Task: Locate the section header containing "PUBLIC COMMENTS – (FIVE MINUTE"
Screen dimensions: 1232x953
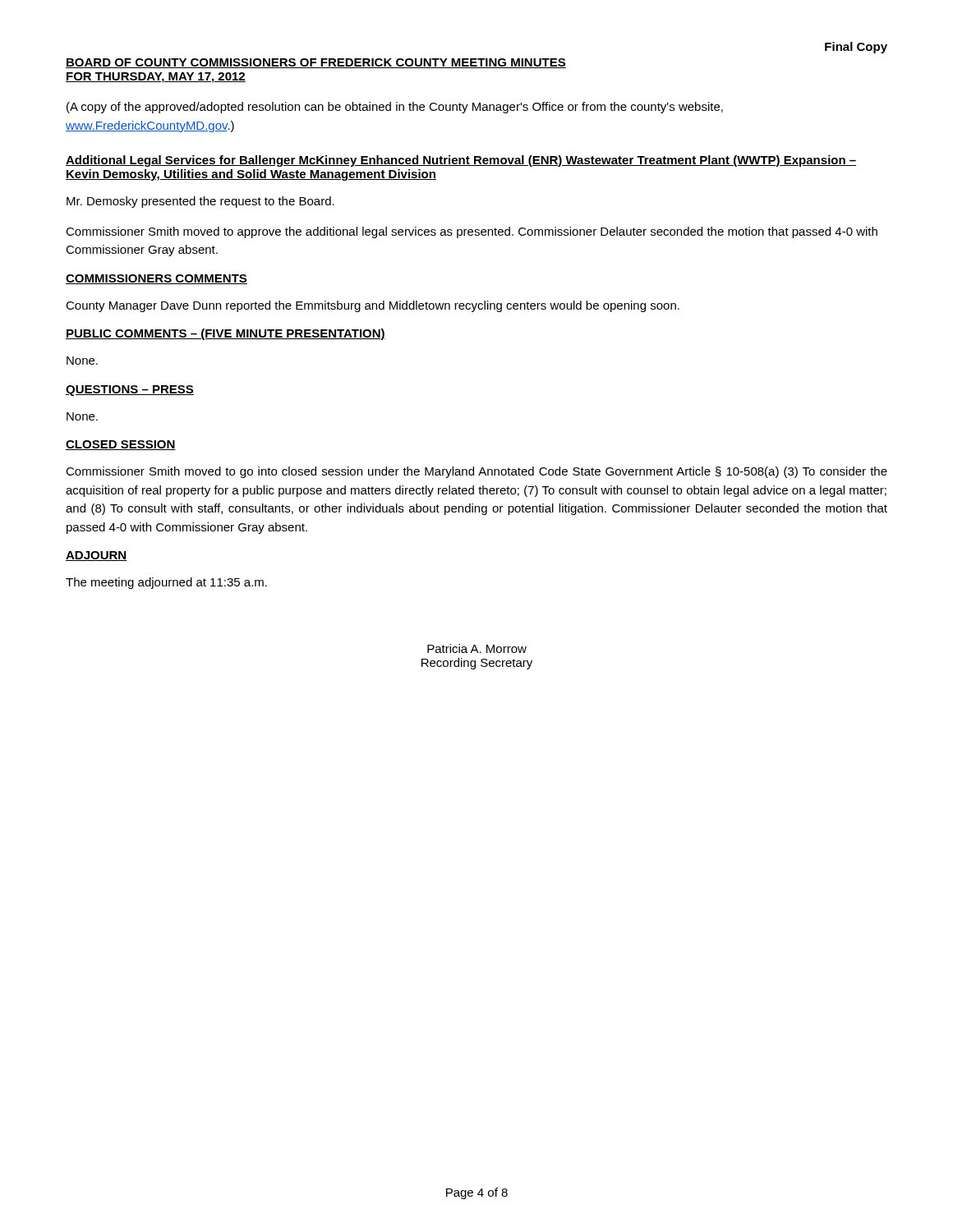Action: coord(225,333)
